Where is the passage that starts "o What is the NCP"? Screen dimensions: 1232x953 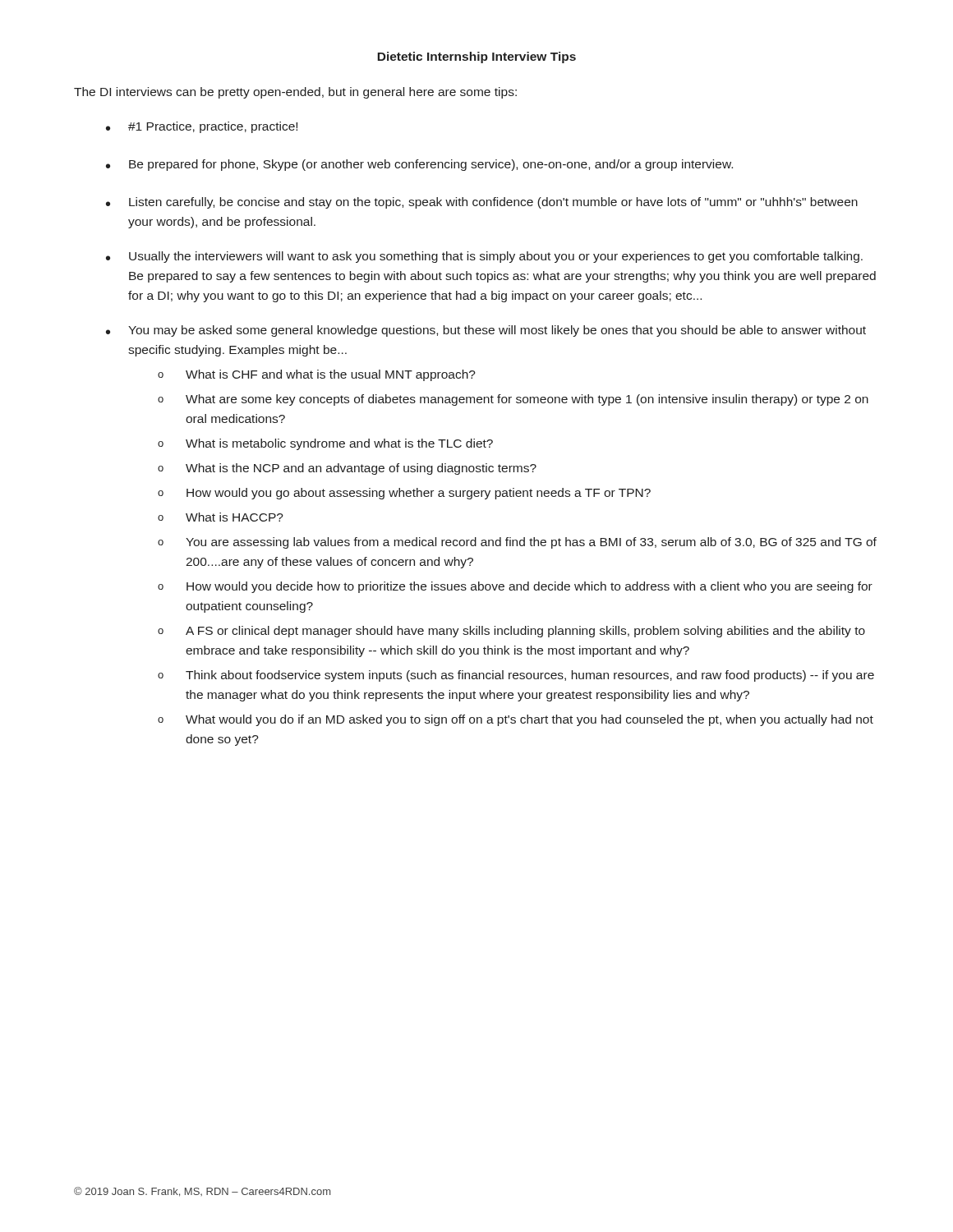coord(504,468)
